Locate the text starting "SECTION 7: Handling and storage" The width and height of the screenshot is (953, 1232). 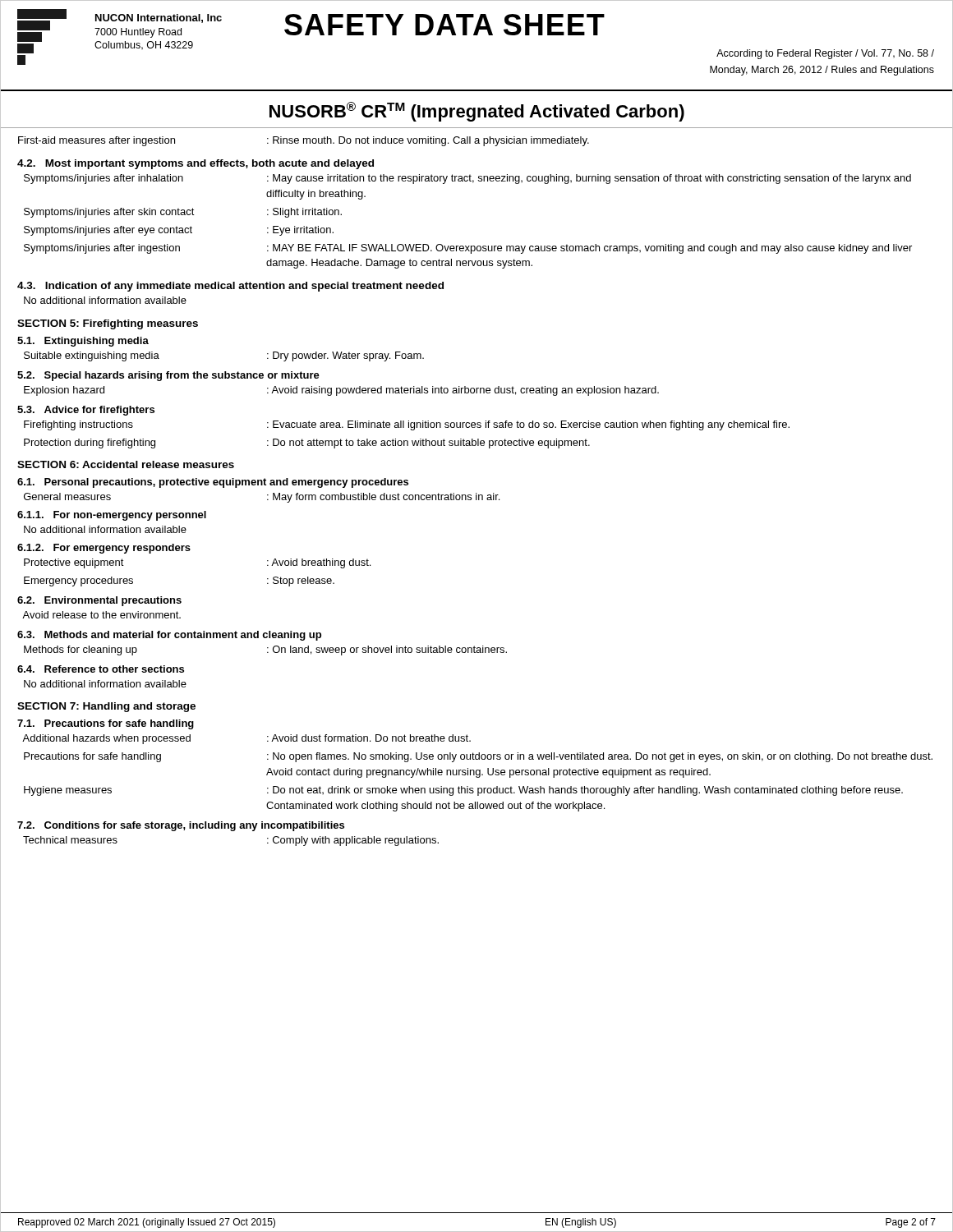(107, 706)
